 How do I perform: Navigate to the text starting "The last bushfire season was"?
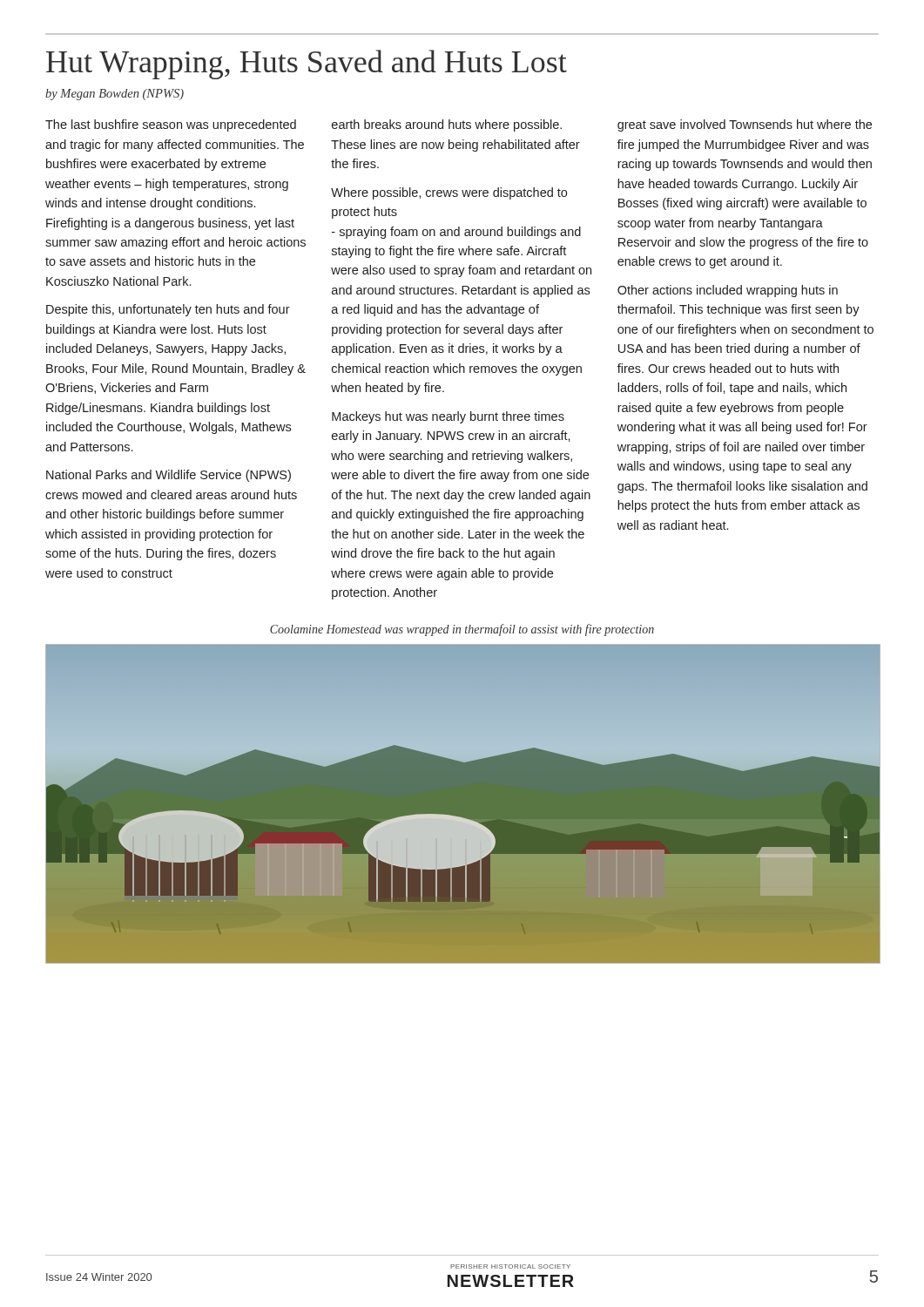176,349
